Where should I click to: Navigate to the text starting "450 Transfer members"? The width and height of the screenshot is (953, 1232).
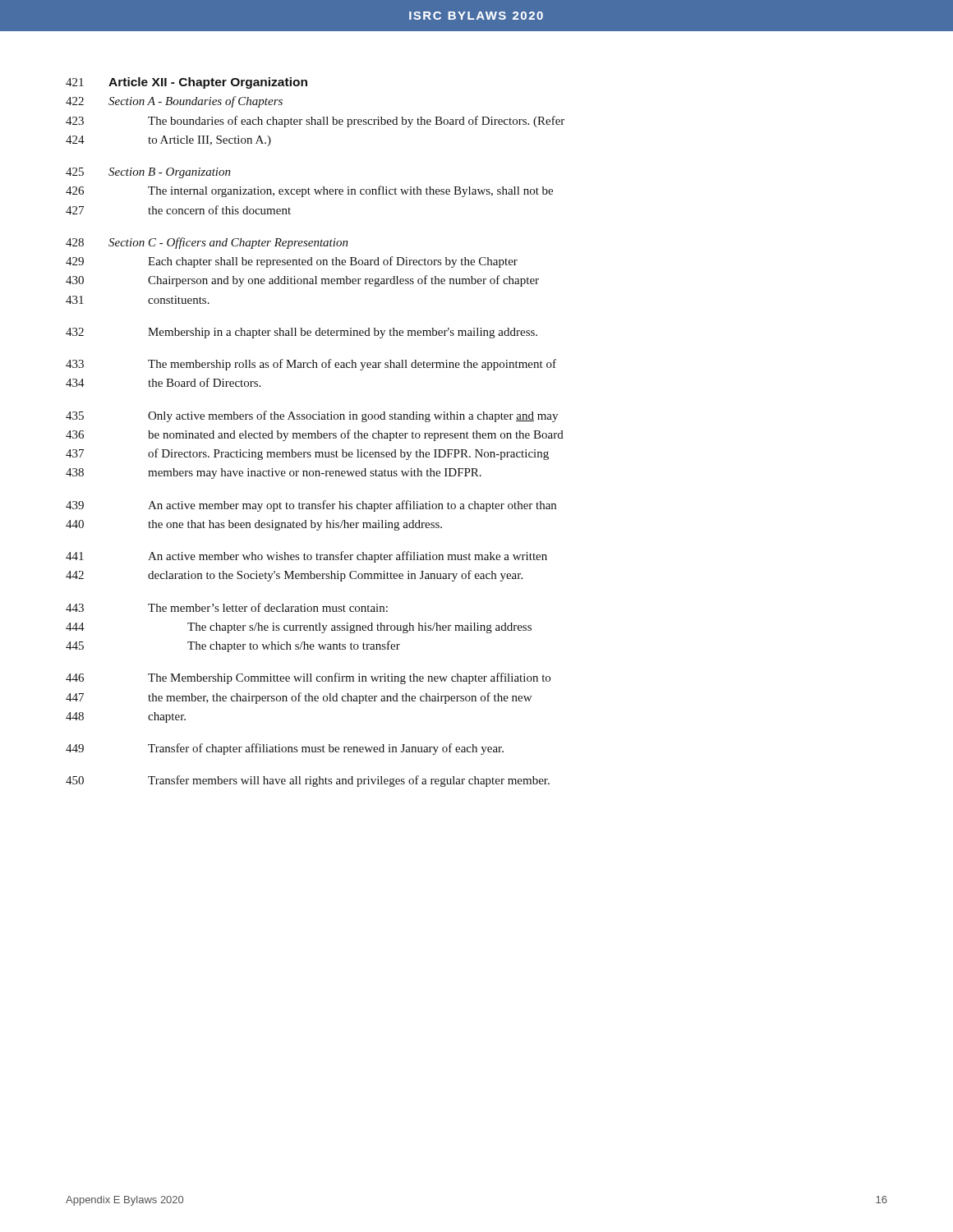pos(476,781)
